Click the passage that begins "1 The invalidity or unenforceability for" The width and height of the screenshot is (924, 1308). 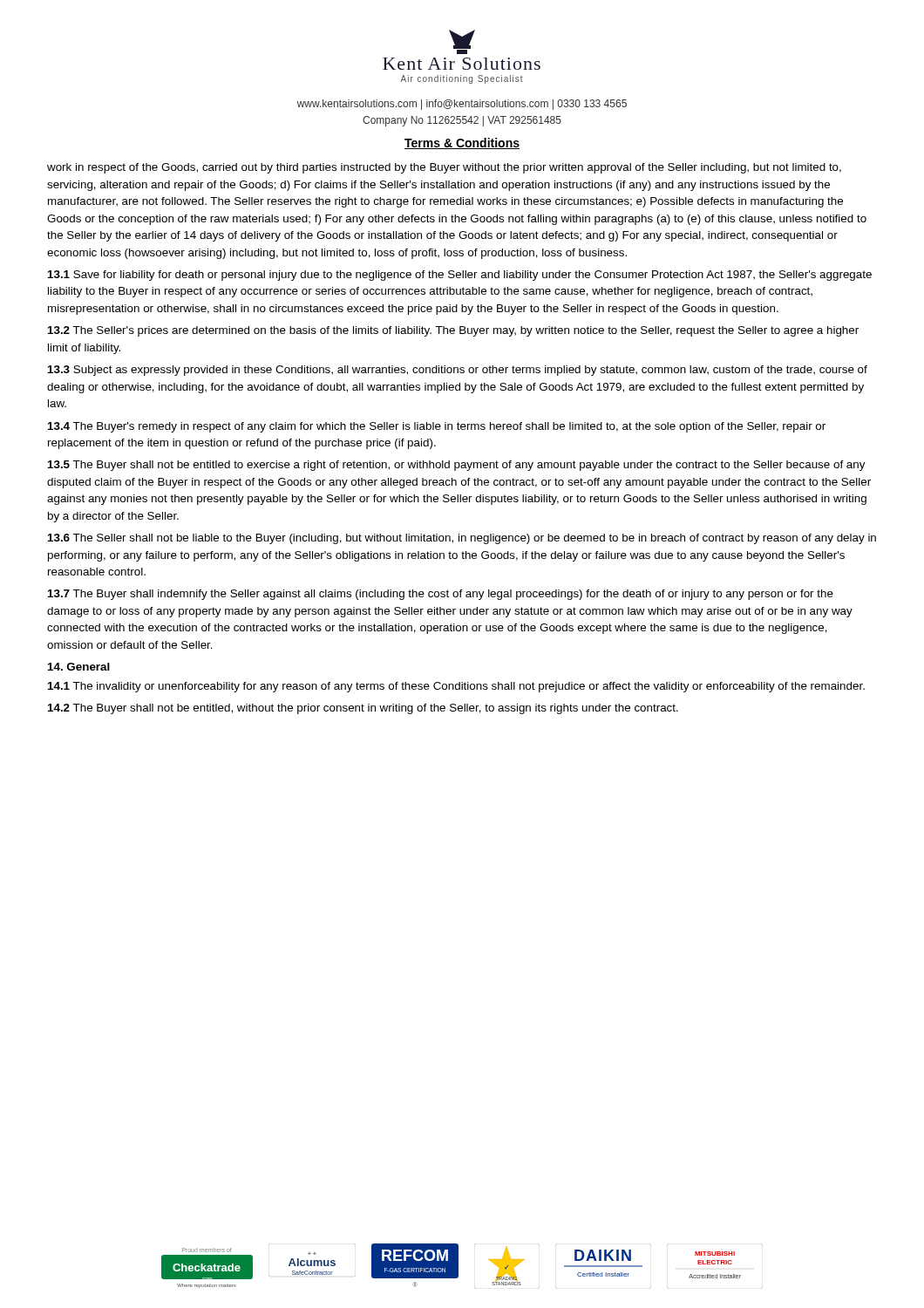[x=456, y=686]
